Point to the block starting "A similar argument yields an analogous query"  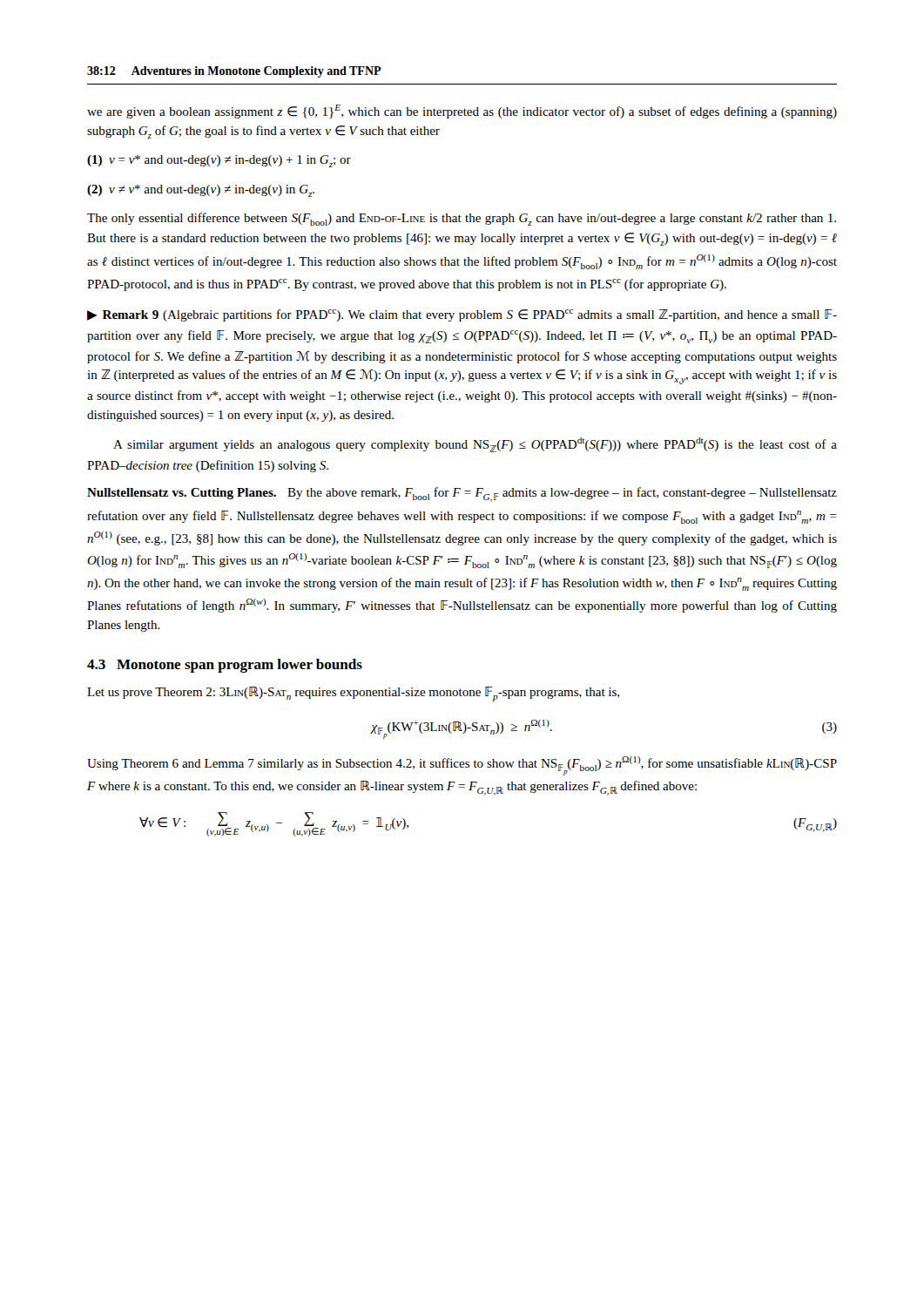click(462, 454)
